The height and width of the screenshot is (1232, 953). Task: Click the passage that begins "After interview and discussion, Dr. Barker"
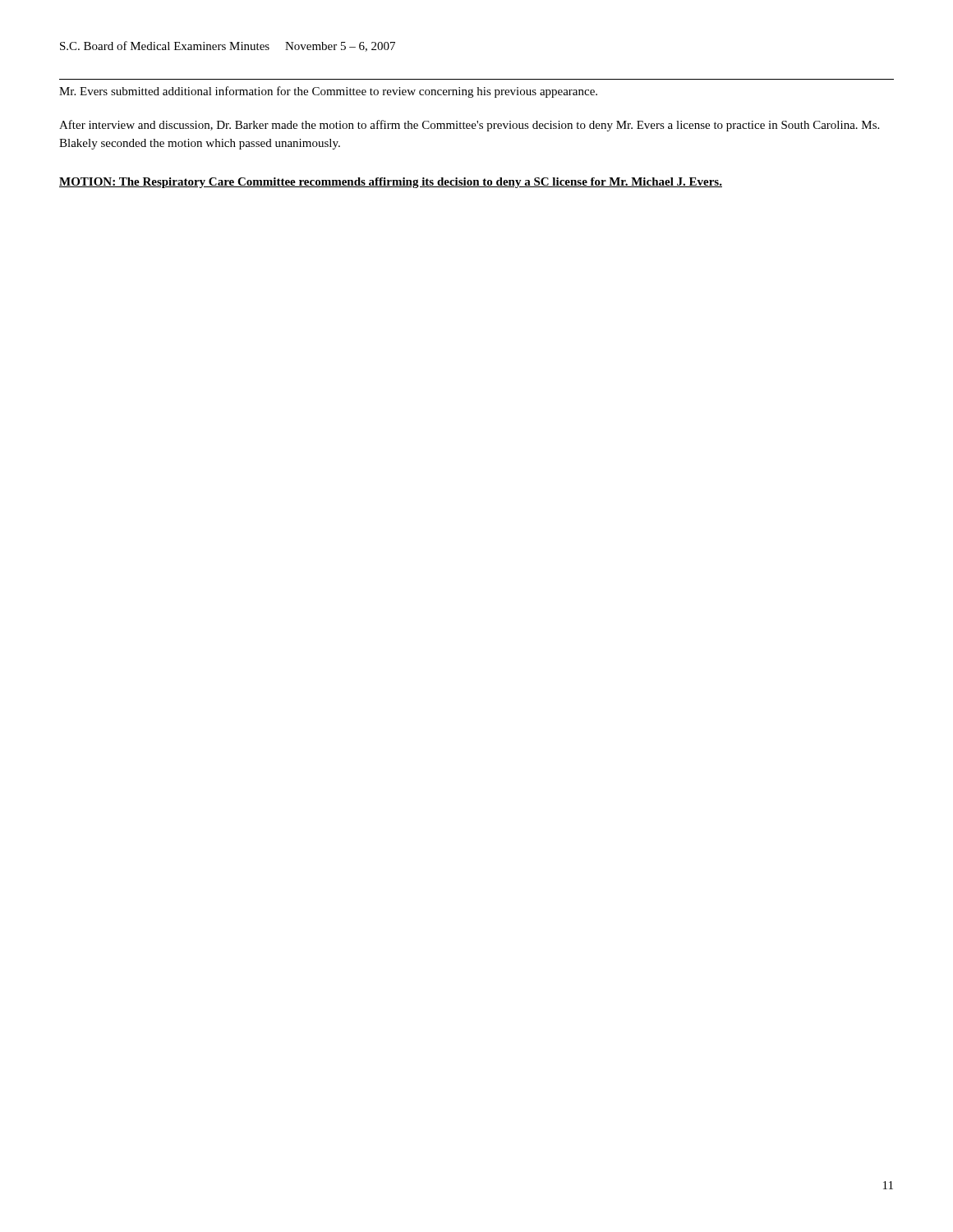click(470, 134)
